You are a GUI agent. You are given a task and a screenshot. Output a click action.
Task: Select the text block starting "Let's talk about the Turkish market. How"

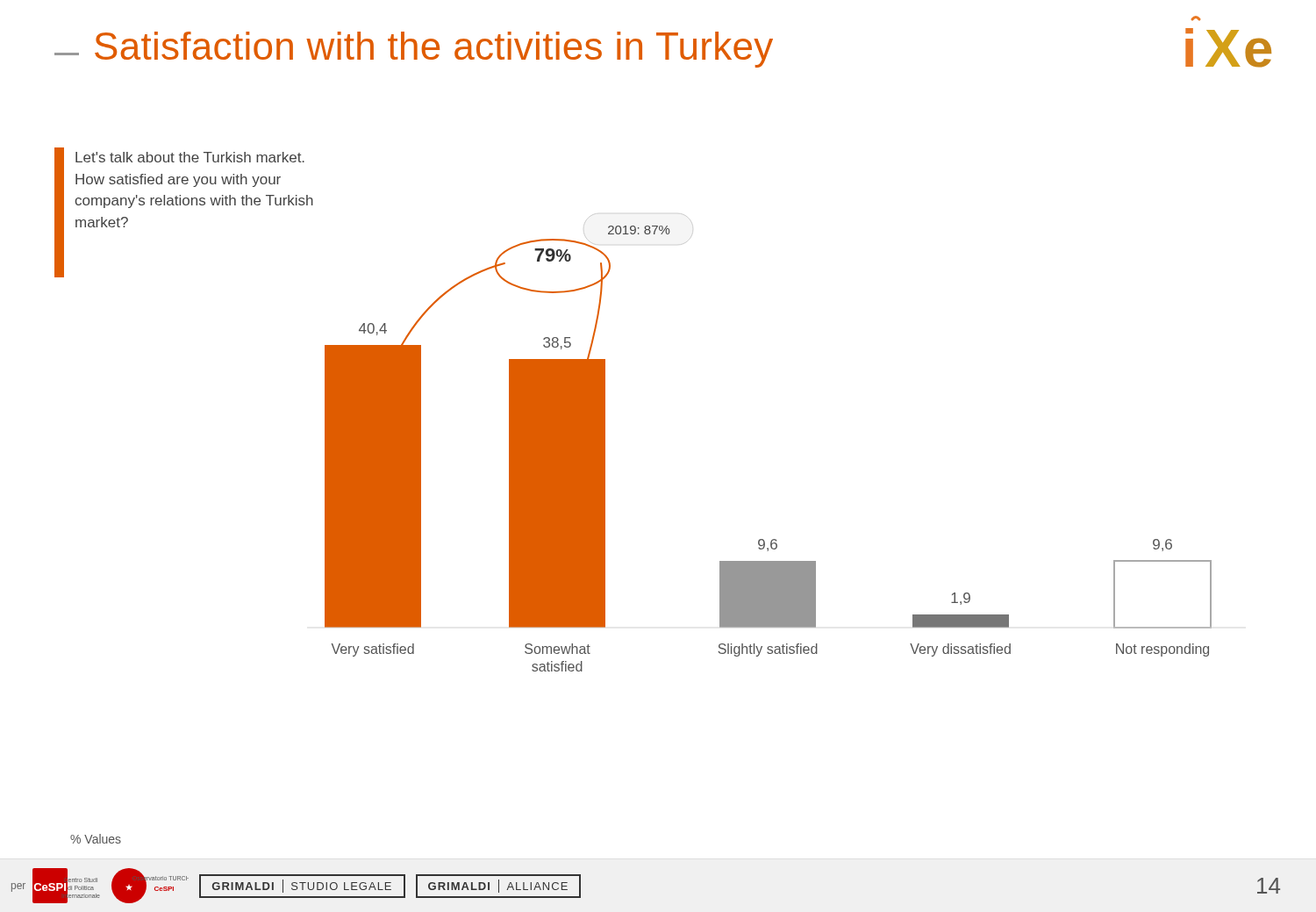click(x=194, y=190)
